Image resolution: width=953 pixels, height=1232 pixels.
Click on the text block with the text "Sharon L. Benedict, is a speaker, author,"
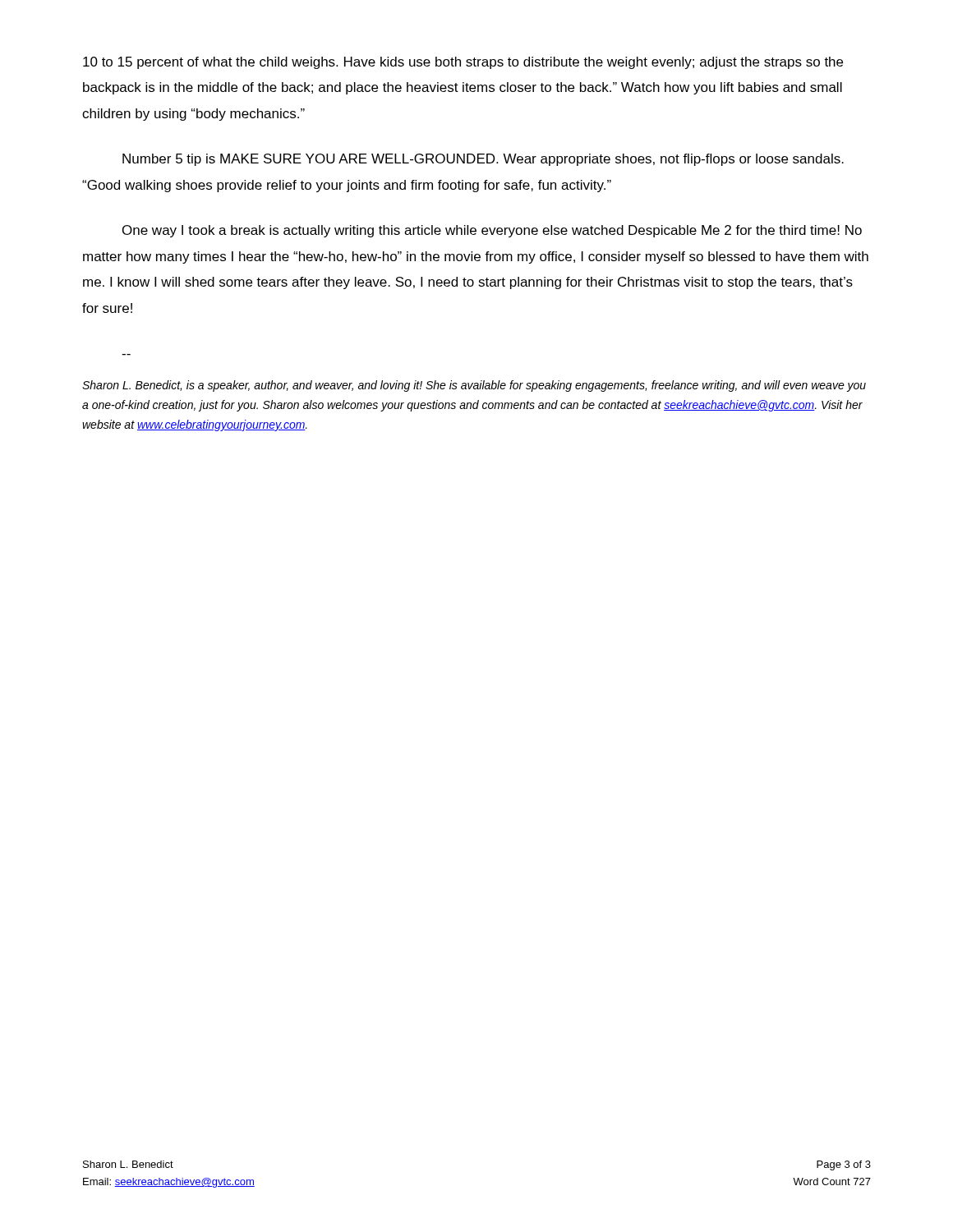(x=474, y=405)
